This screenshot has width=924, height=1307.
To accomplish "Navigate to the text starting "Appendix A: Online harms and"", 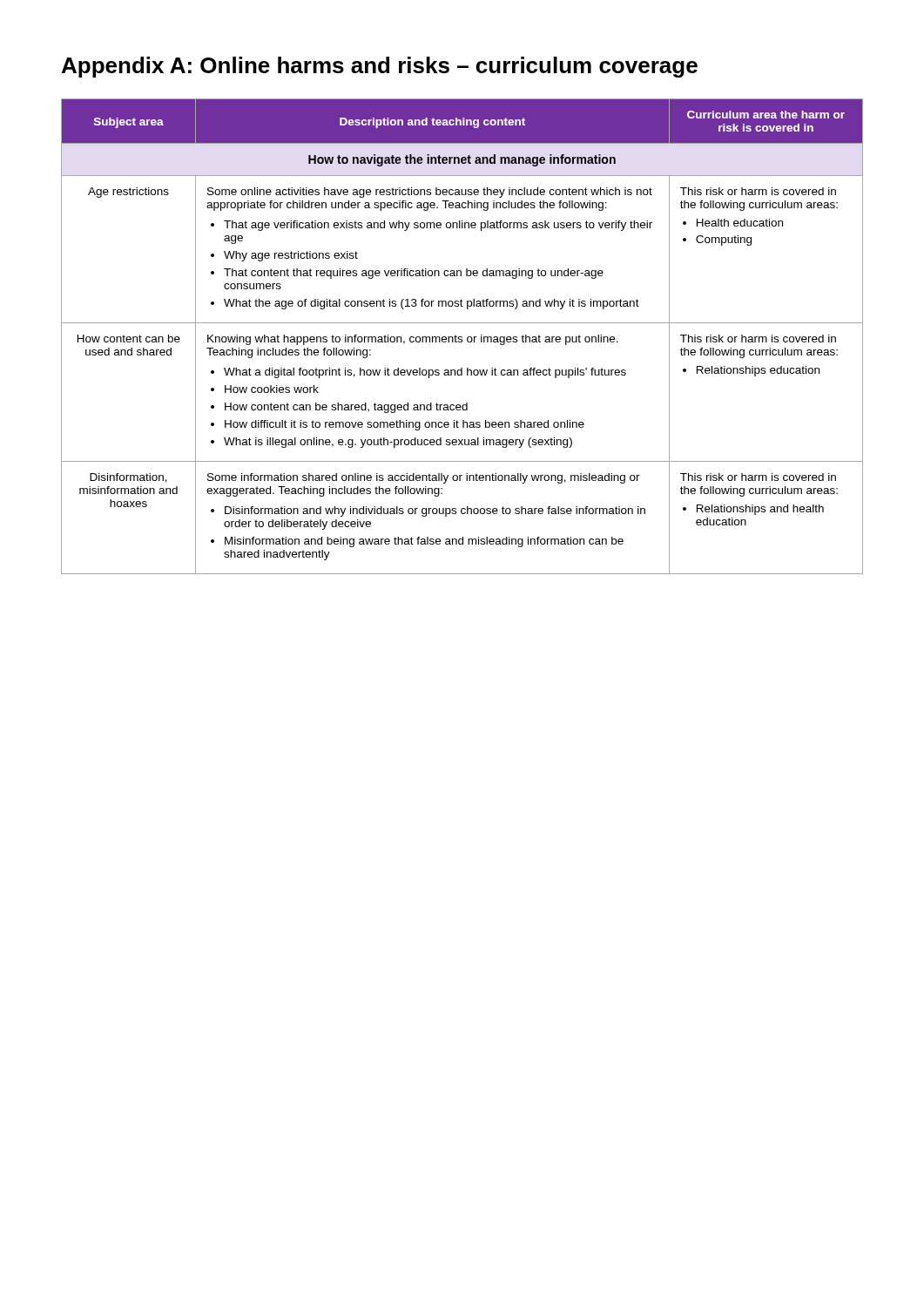I will coord(380,65).
